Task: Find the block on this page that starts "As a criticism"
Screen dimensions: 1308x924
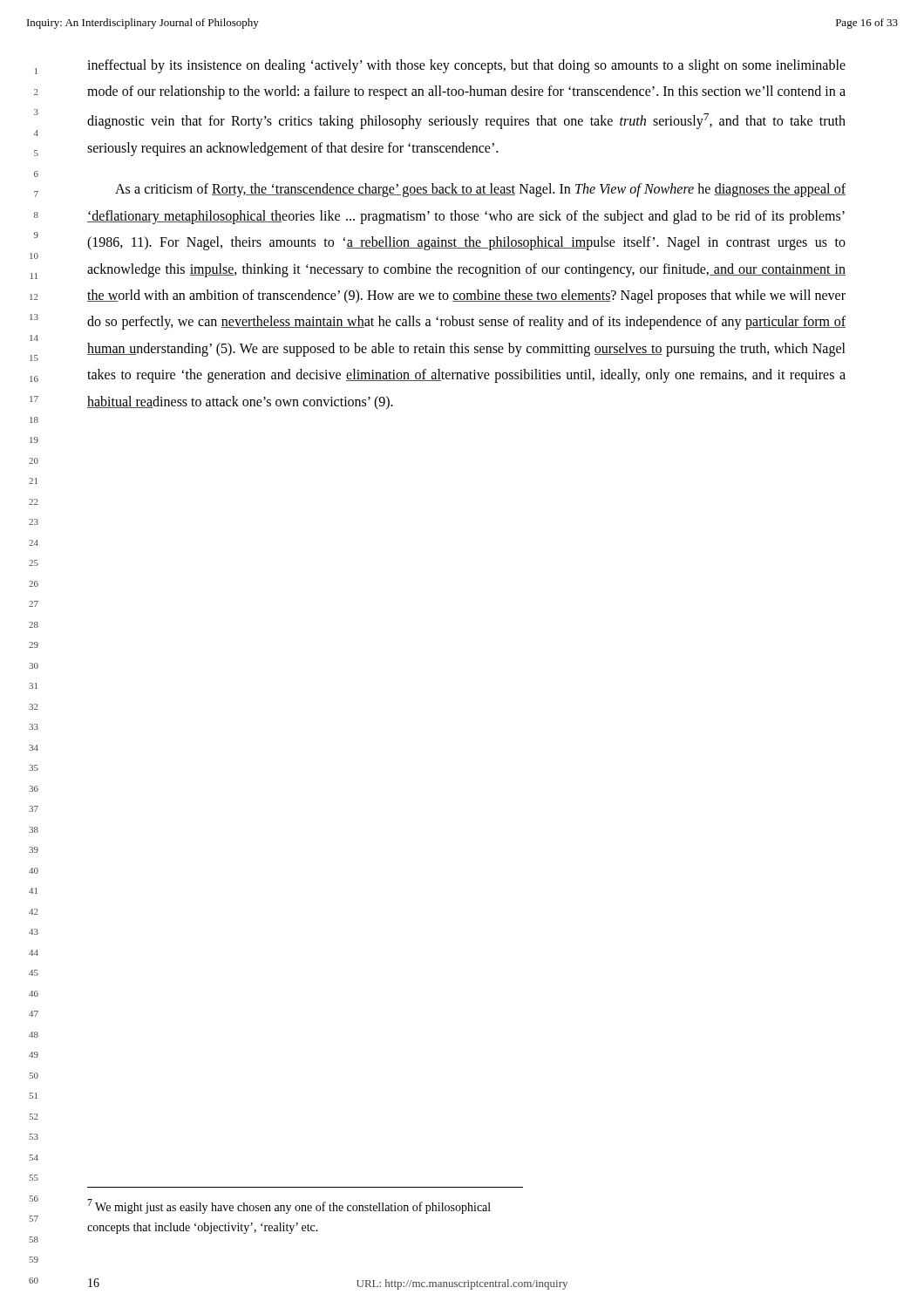Action: coord(466,295)
